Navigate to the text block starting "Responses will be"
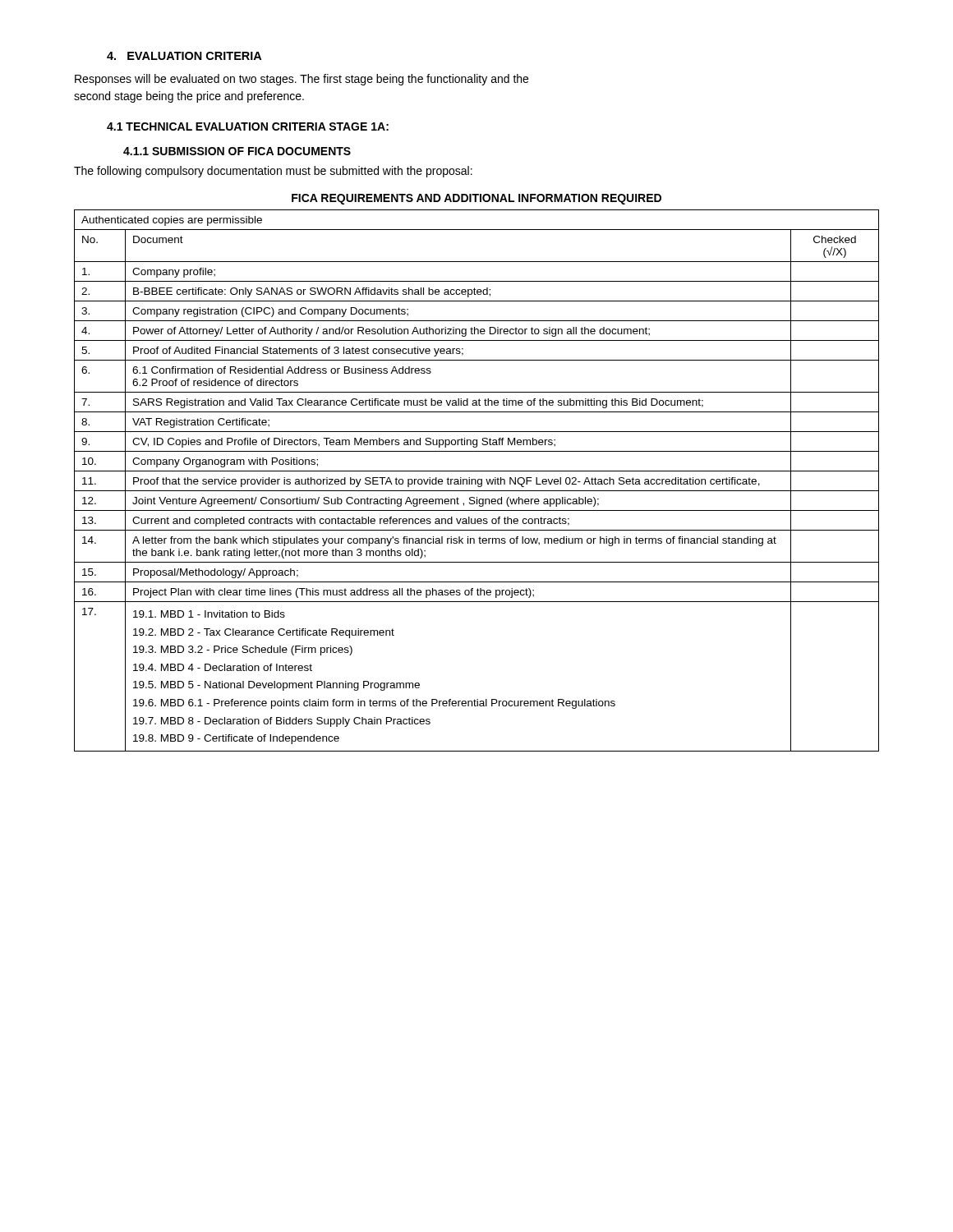This screenshot has width=953, height=1232. point(301,87)
